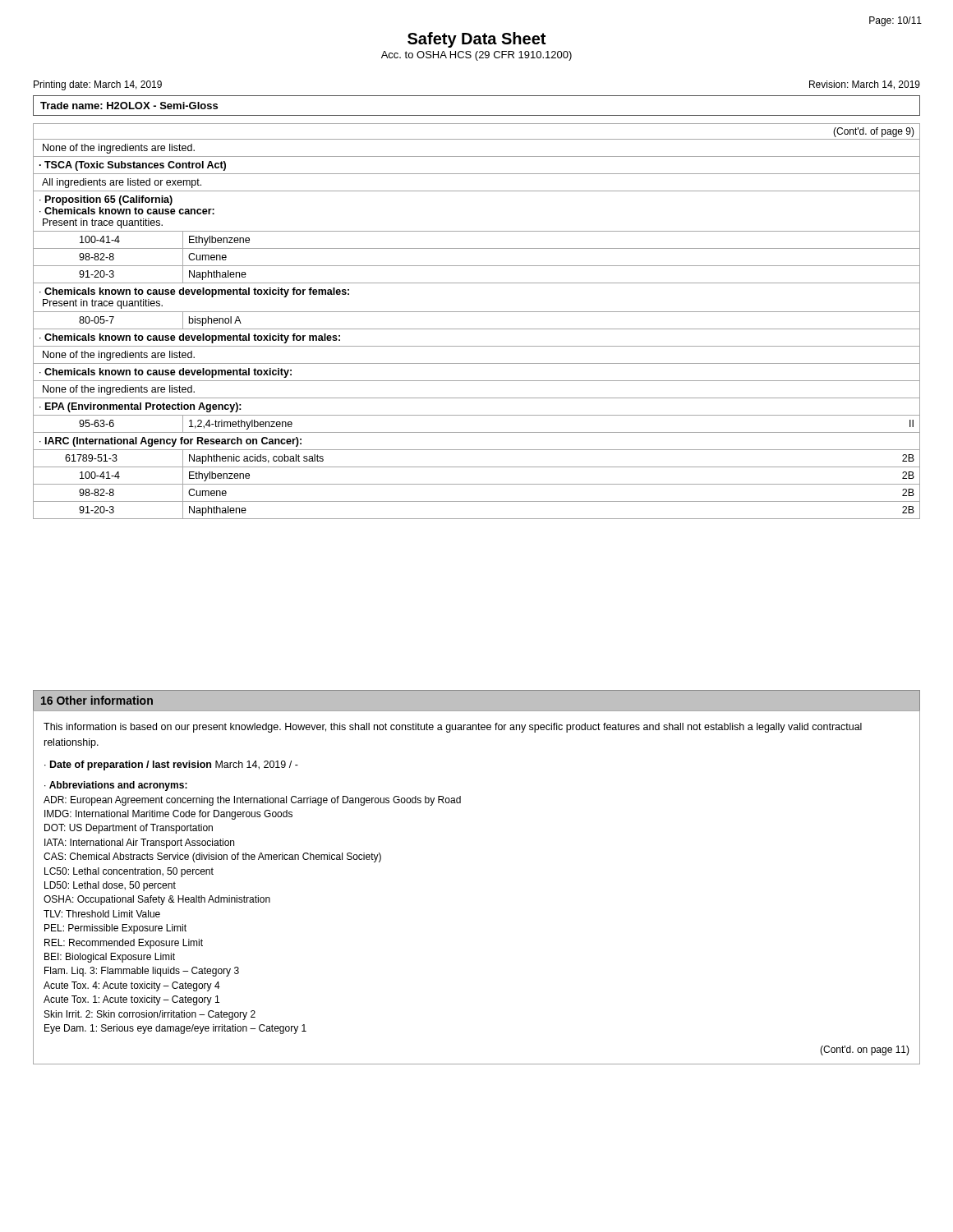Click on the text block containing "Printing date: March 14,"
Screen dimensions: 1232x953
(98, 85)
